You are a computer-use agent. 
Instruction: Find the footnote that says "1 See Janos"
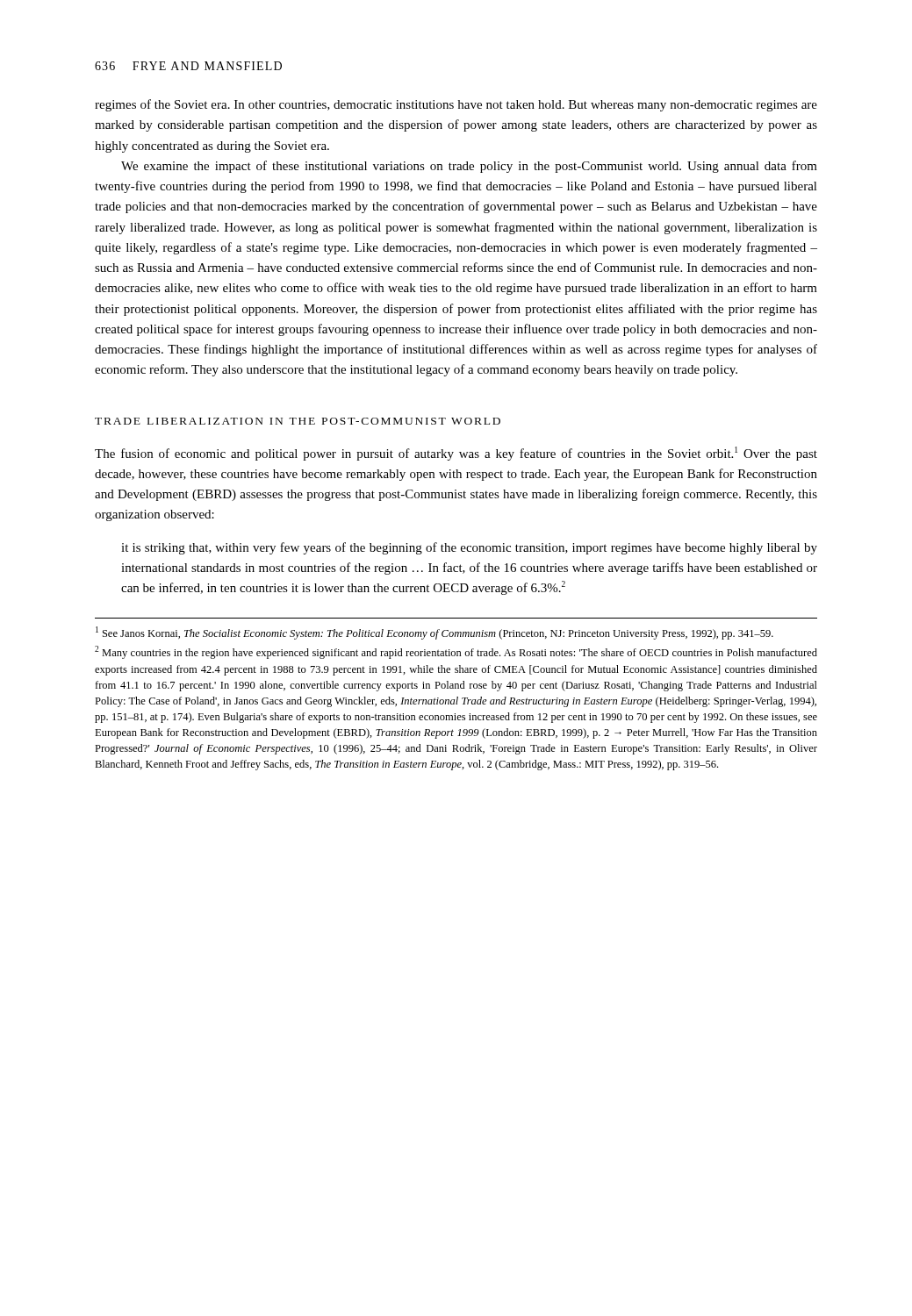[434, 633]
